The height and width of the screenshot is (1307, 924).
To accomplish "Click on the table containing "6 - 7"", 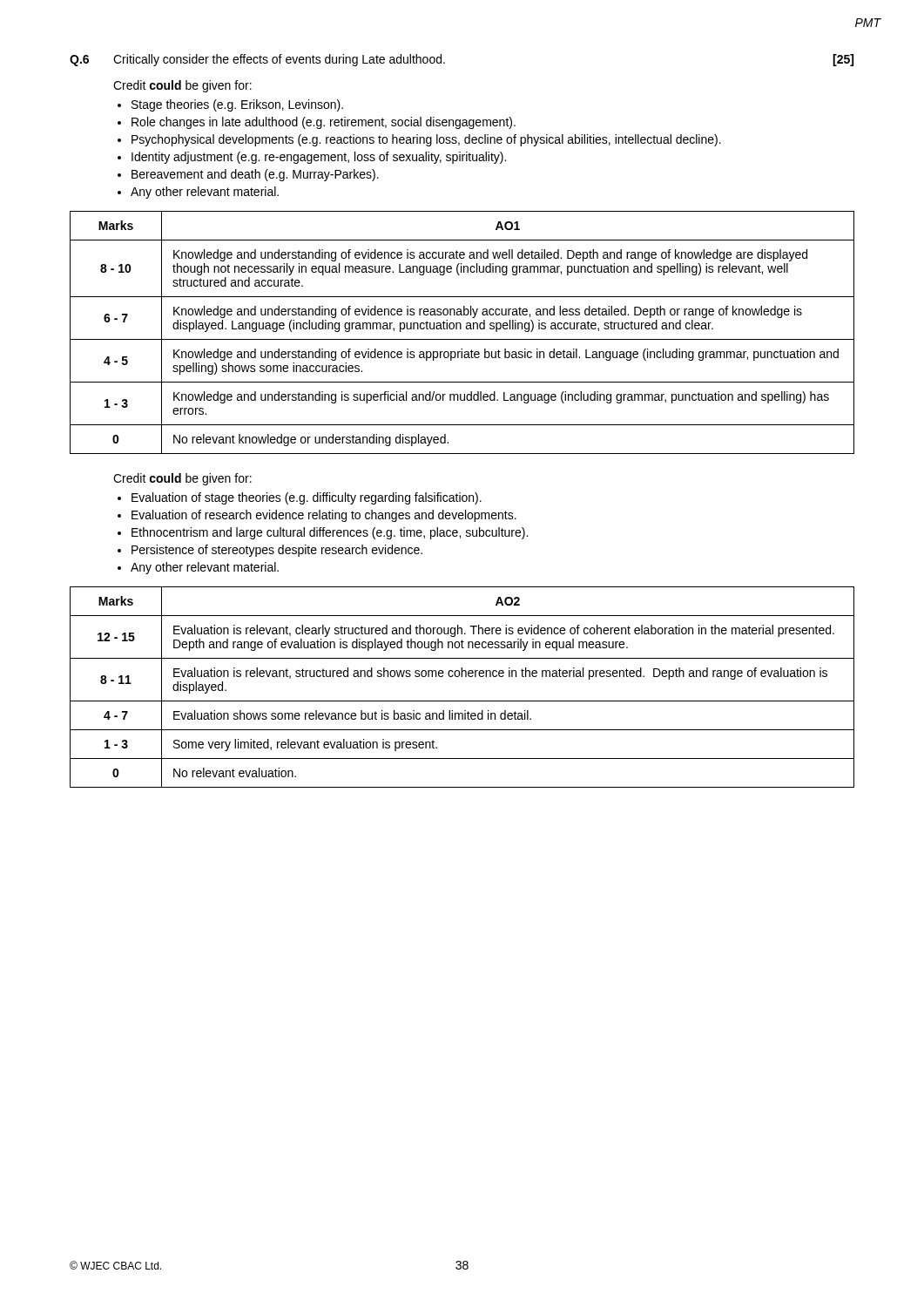I will 462,332.
